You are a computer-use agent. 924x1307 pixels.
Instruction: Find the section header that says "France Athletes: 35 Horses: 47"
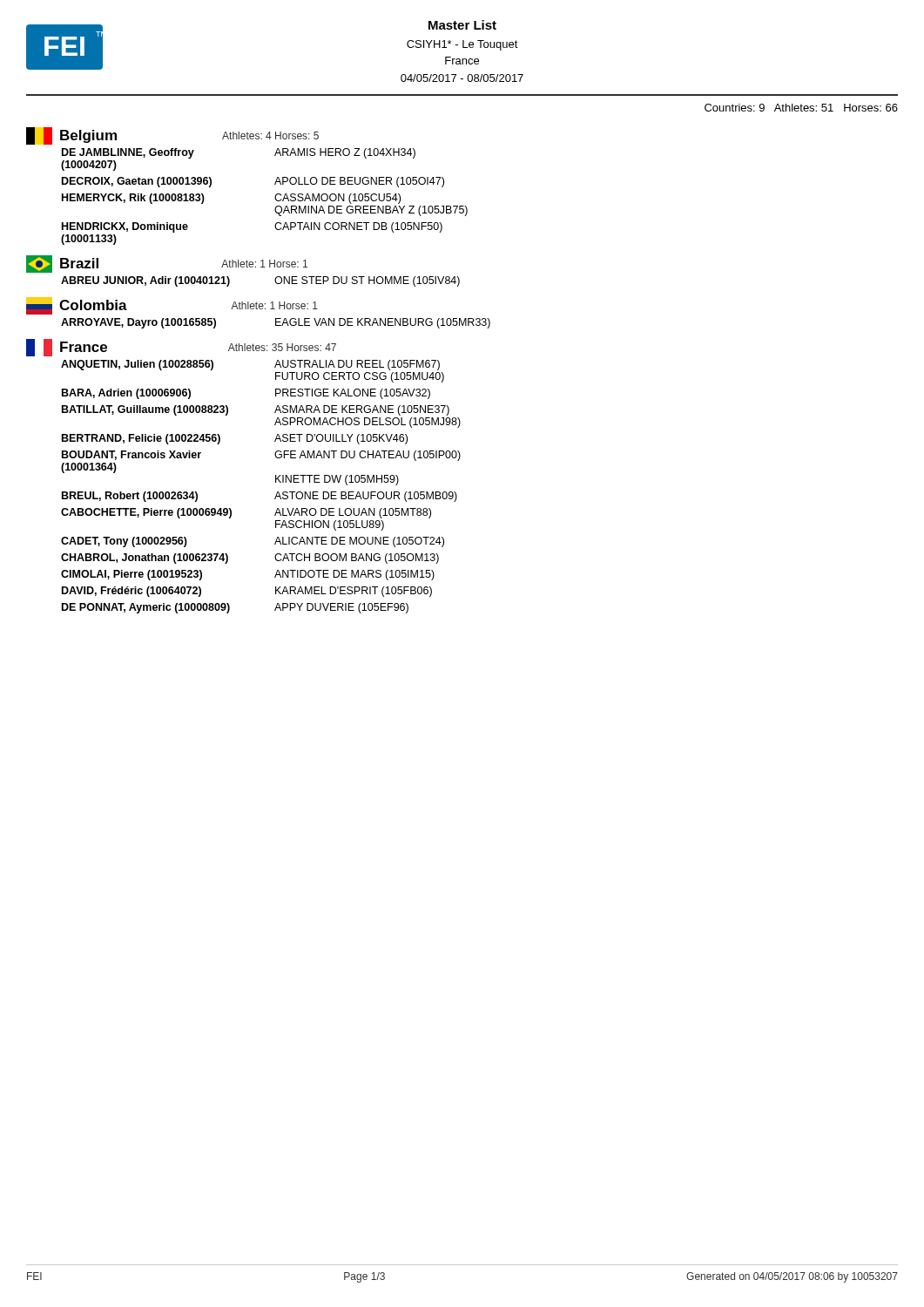(181, 348)
